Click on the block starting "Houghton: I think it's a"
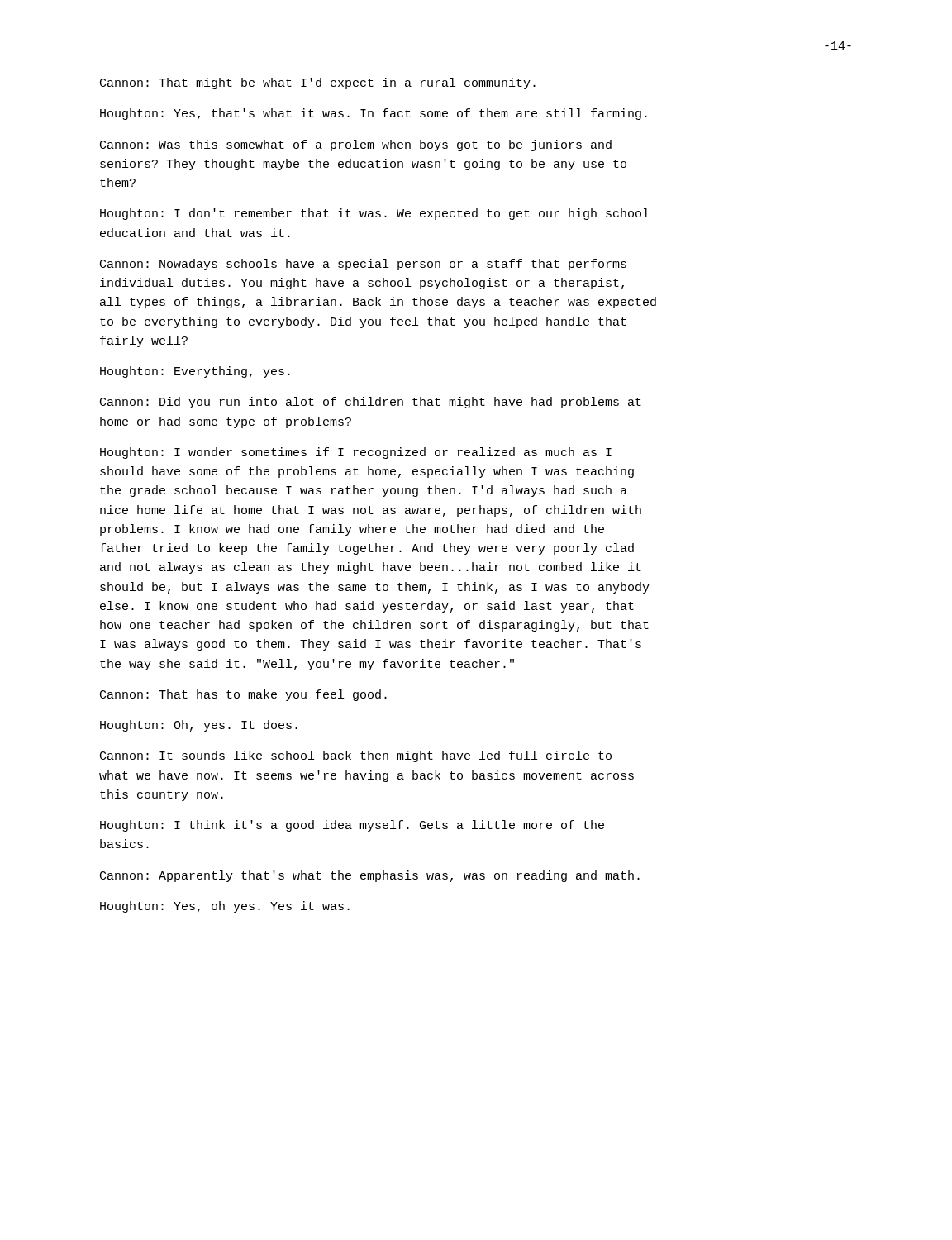The image size is (952, 1240). [352, 836]
